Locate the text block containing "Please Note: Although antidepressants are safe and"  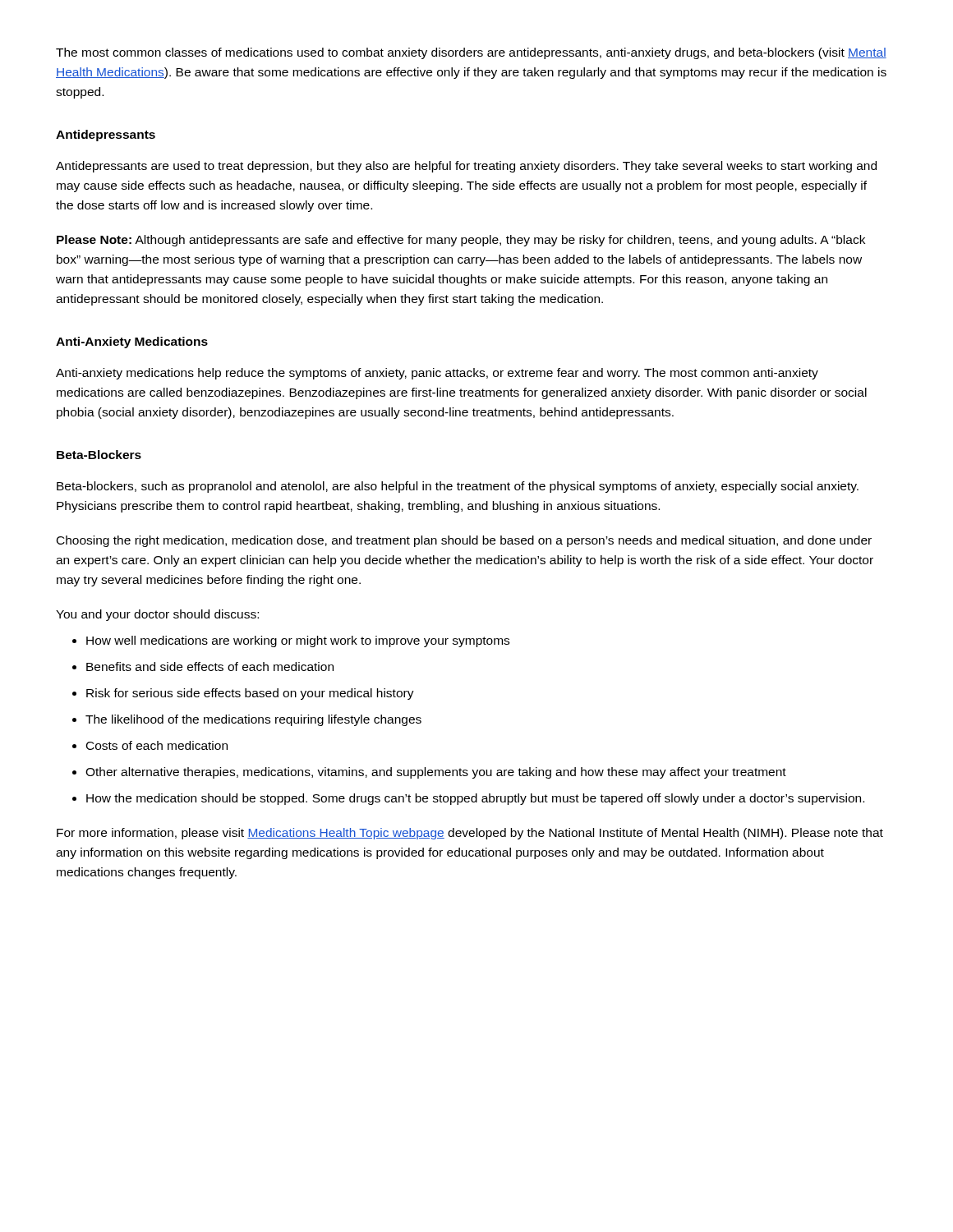[461, 269]
